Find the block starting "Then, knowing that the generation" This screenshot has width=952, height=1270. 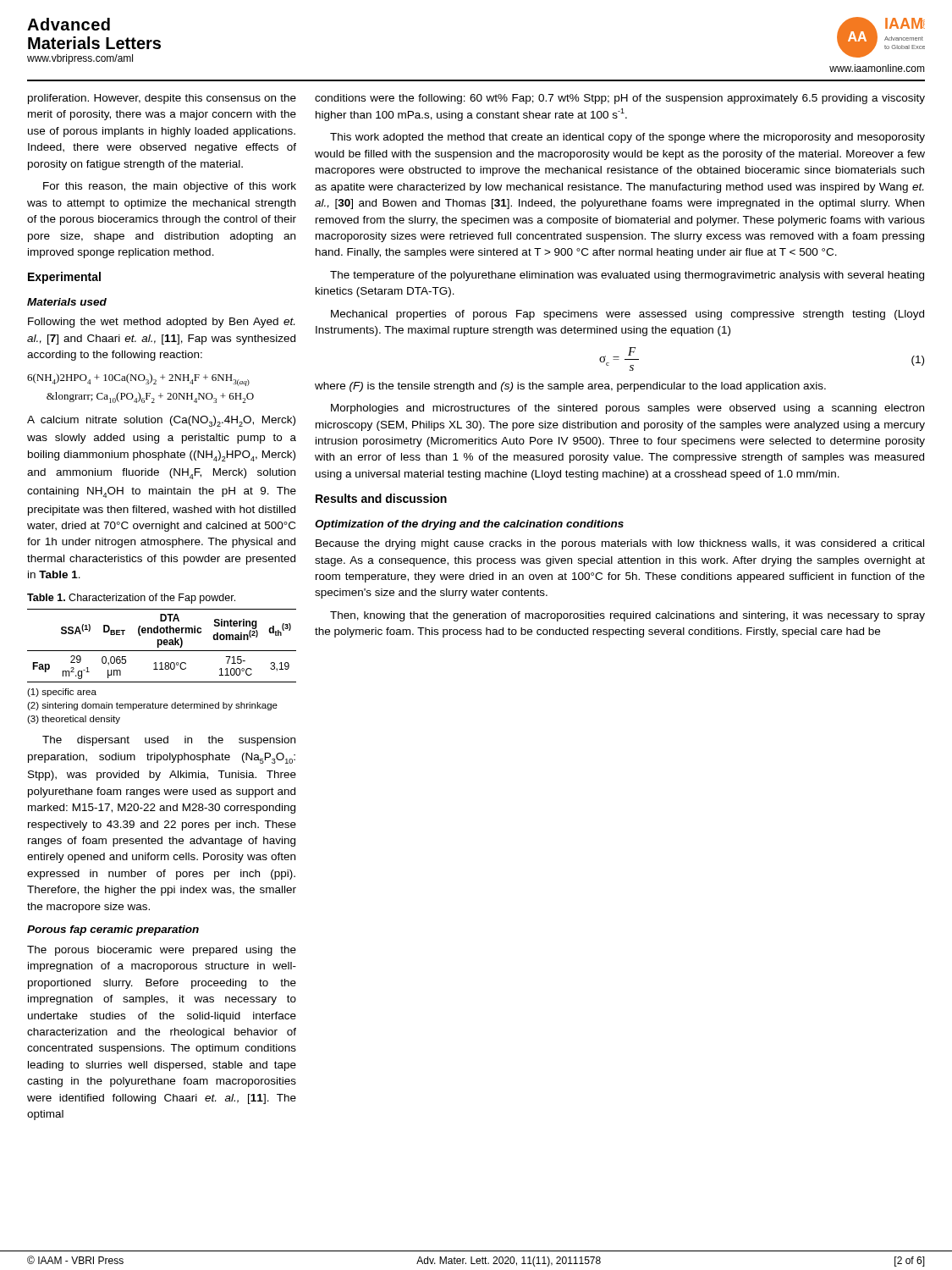[x=620, y=623]
